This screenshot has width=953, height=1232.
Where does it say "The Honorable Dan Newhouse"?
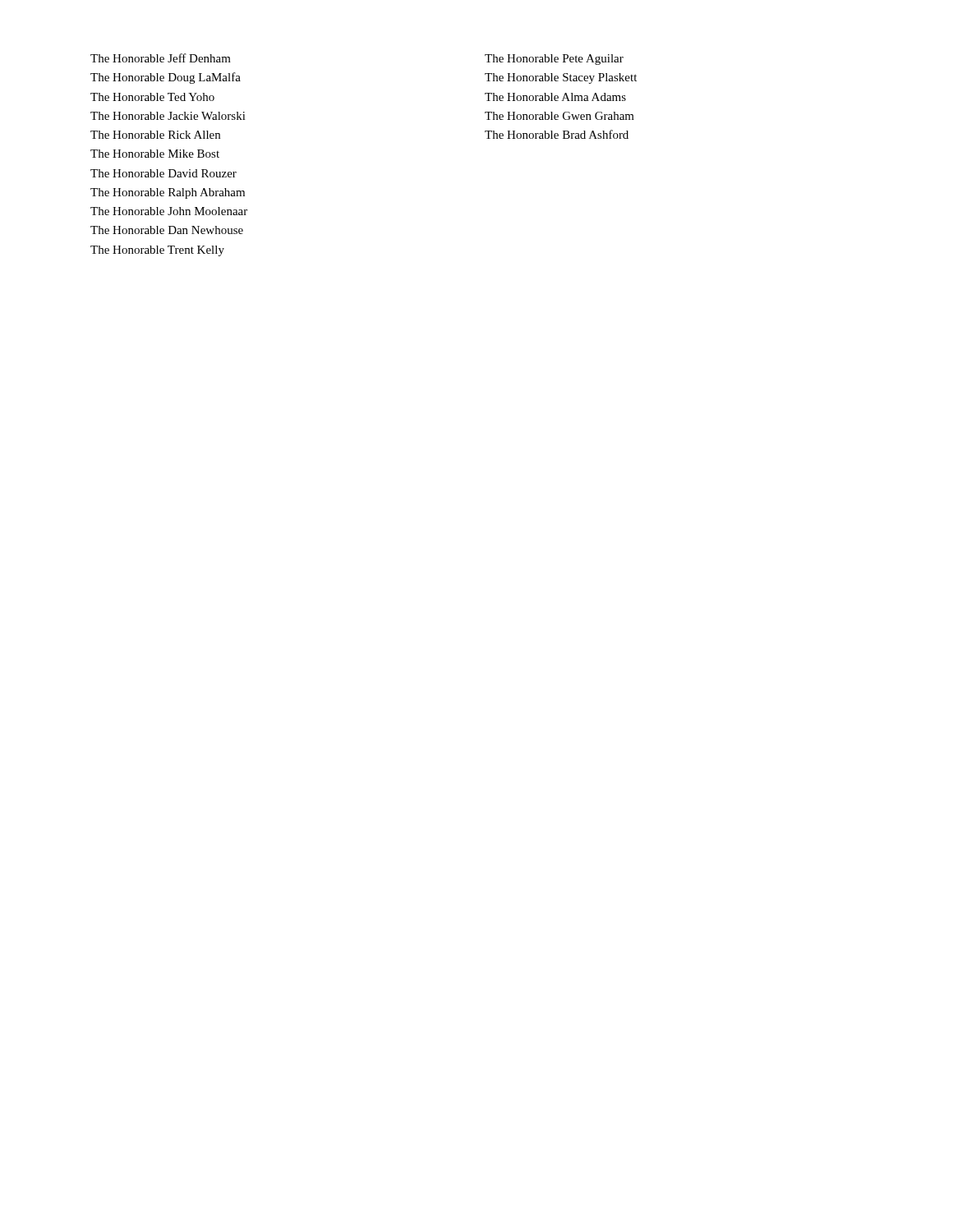tap(167, 230)
